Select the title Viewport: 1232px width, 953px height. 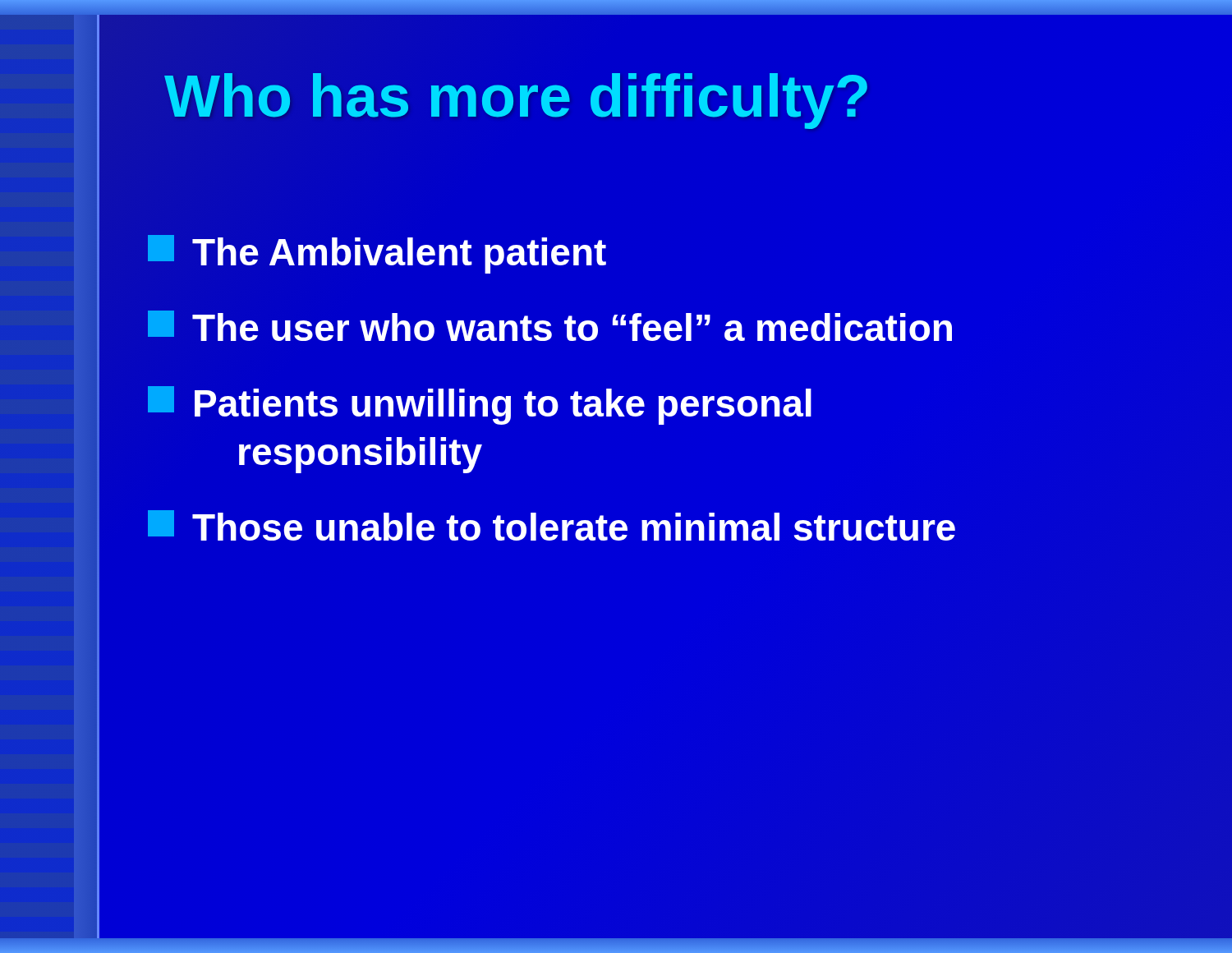pos(517,96)
